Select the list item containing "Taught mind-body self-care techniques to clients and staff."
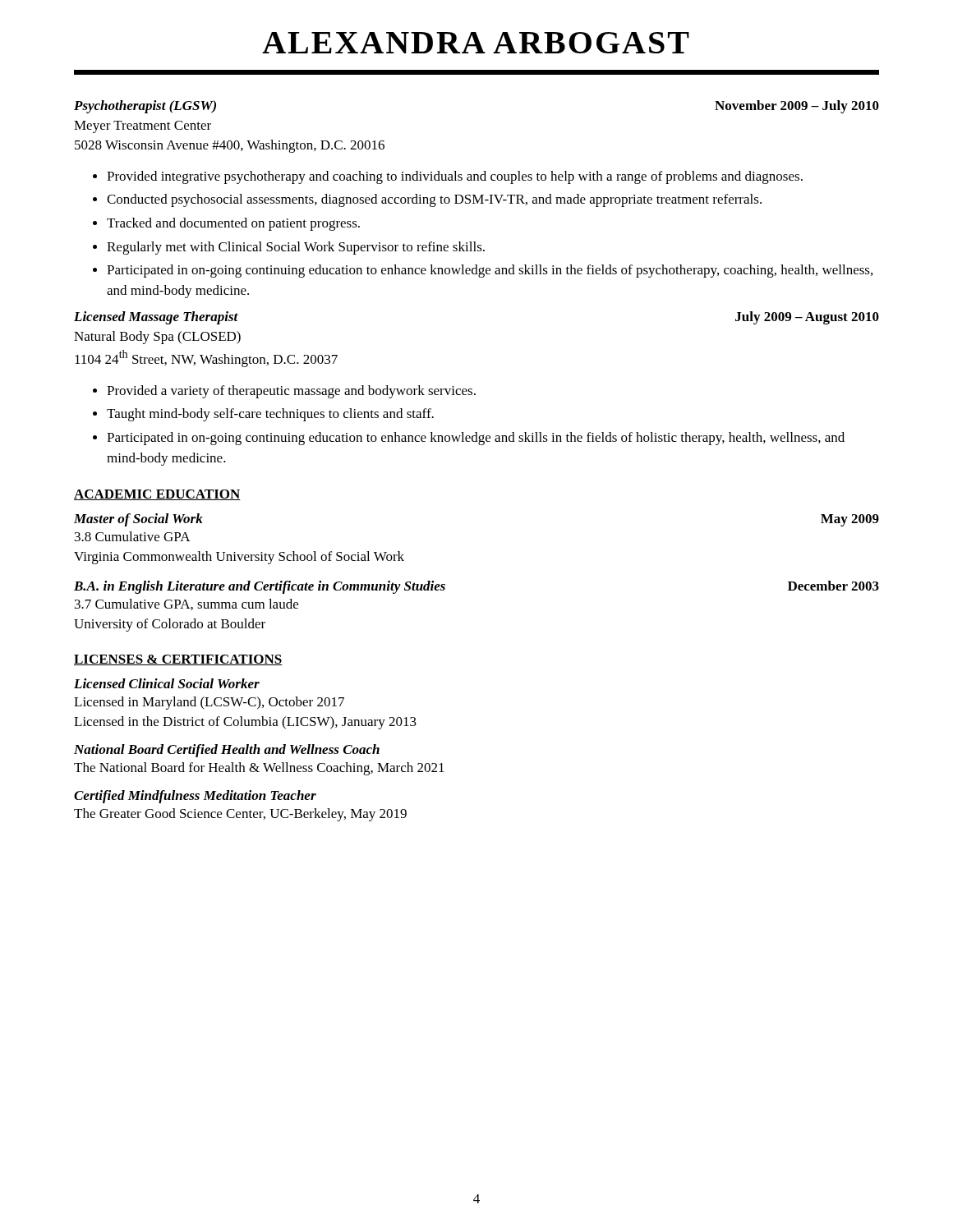Image resolution: width=953 pixels, height=1232 pixels. (x=271, y=414)
